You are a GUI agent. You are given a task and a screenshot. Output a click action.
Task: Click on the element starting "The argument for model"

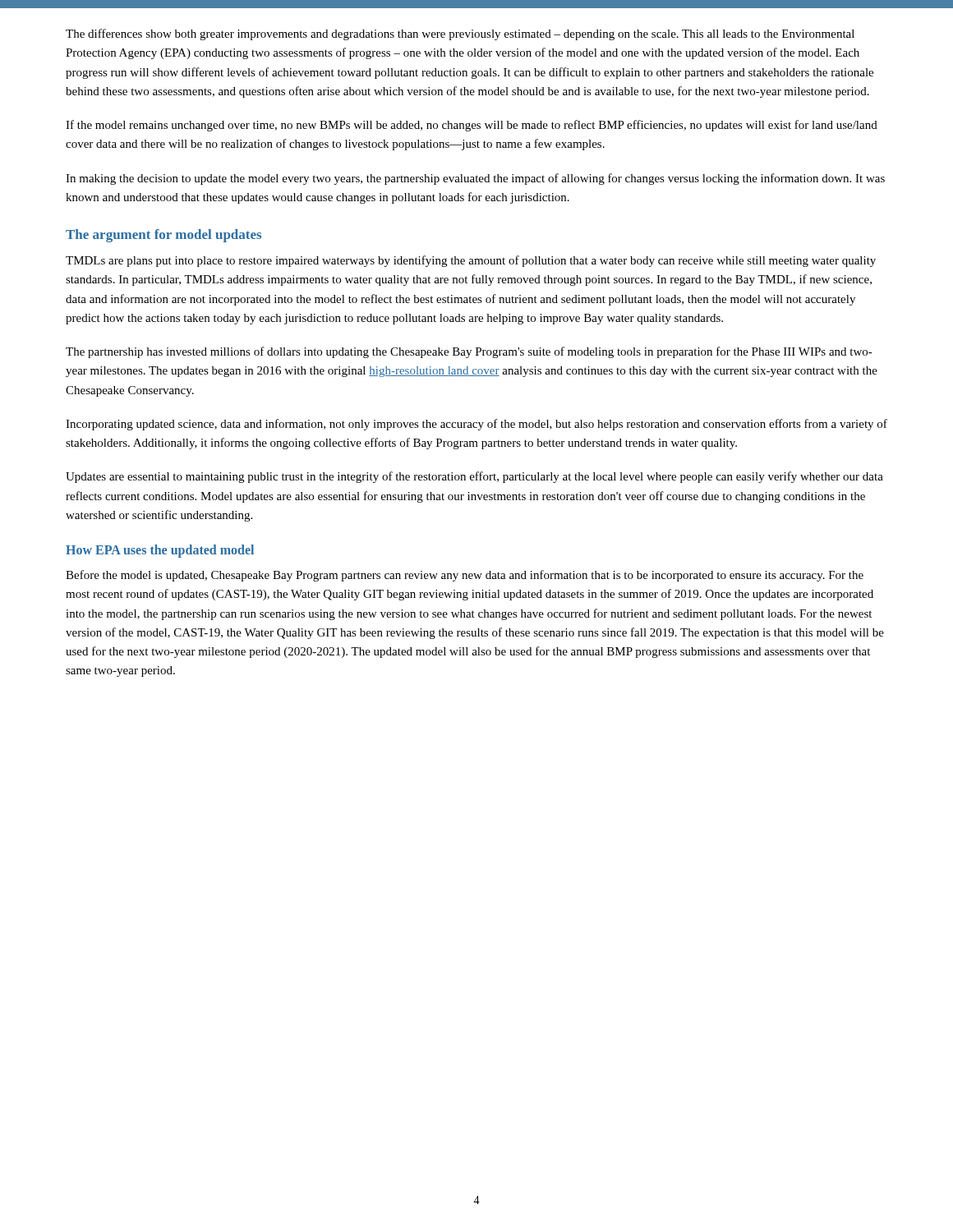point(164,235)
